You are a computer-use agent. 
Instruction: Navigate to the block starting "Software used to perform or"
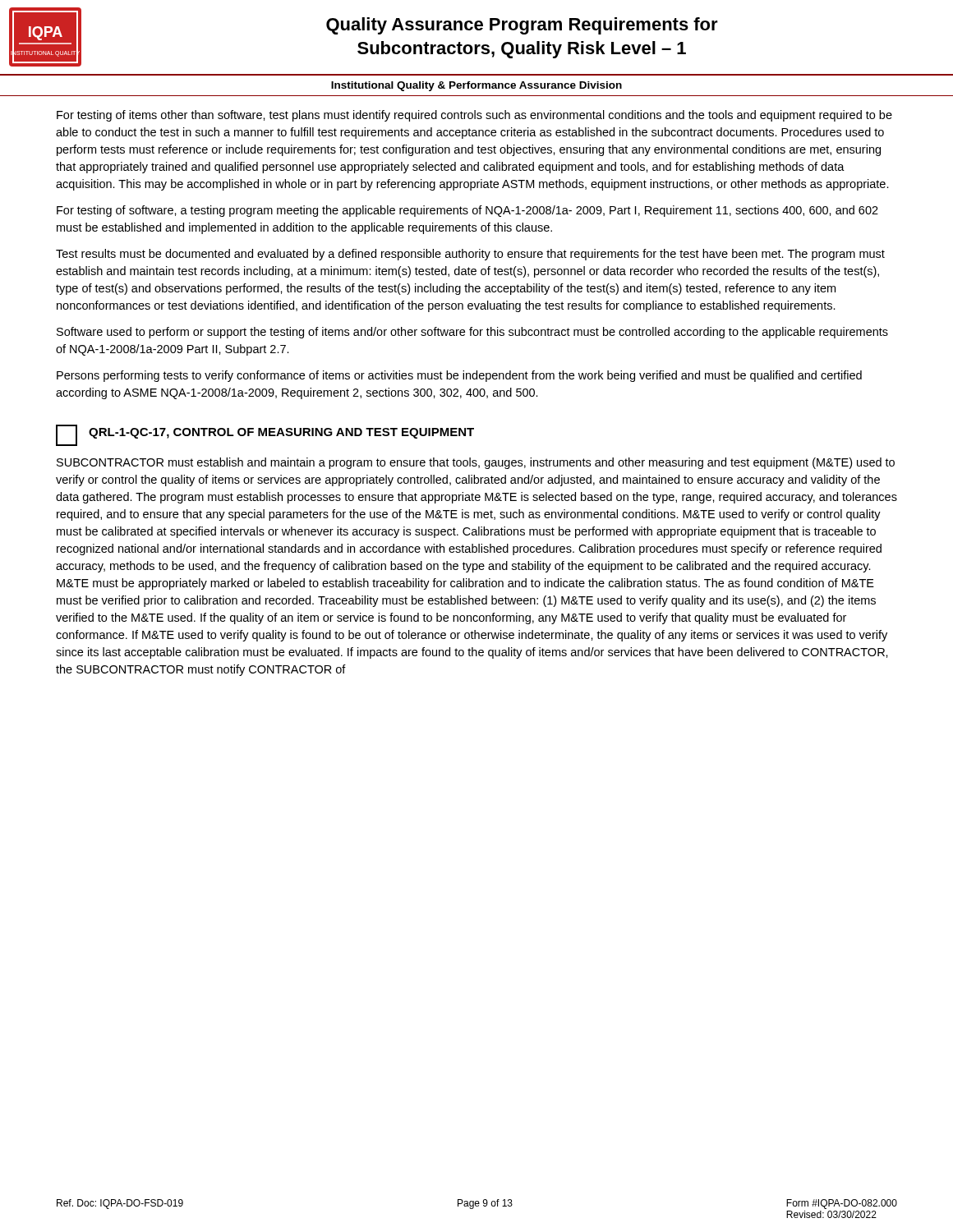click(472, 341)
